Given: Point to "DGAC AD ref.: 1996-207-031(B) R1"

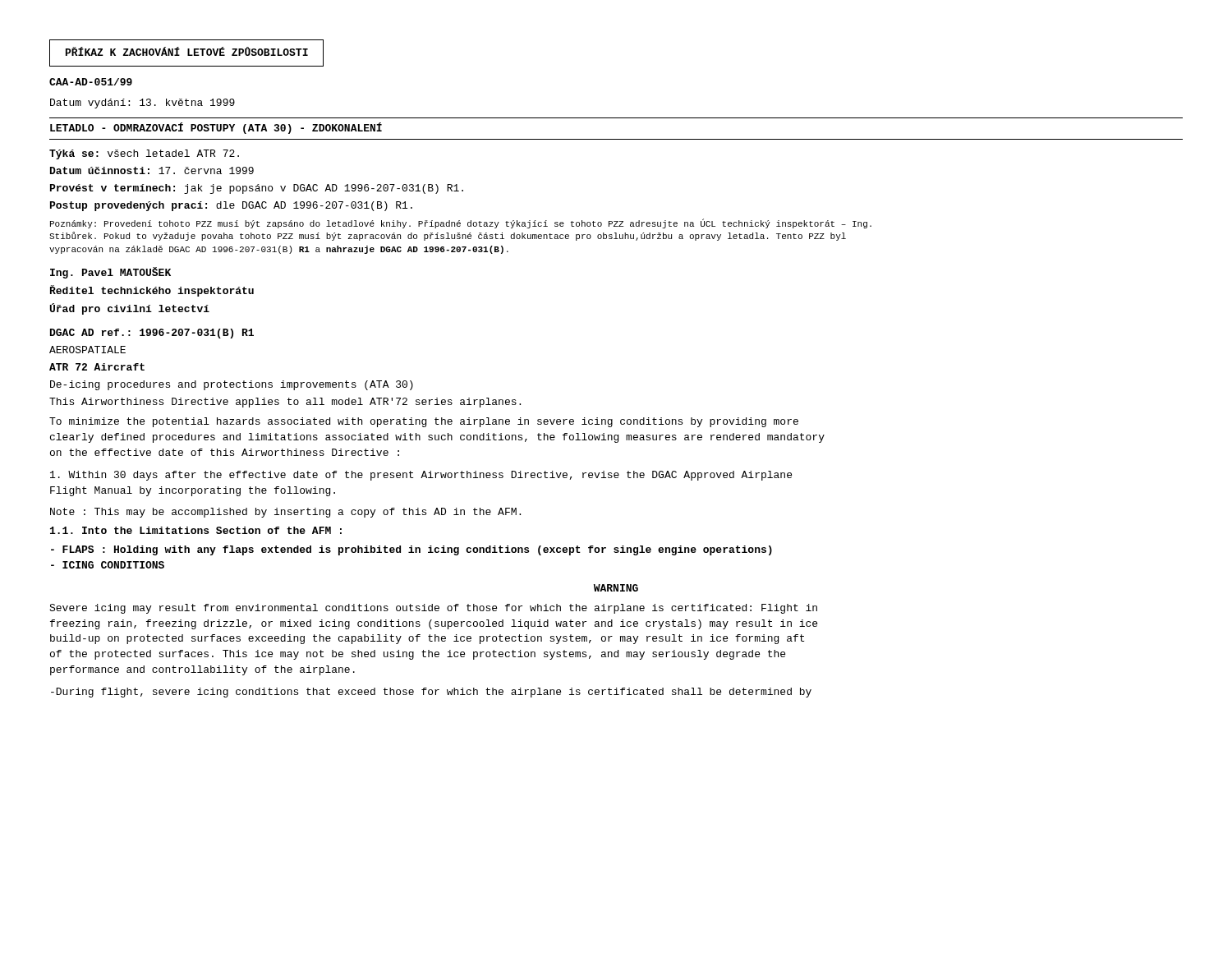Looking at the screenshot, I should (152, 334).
